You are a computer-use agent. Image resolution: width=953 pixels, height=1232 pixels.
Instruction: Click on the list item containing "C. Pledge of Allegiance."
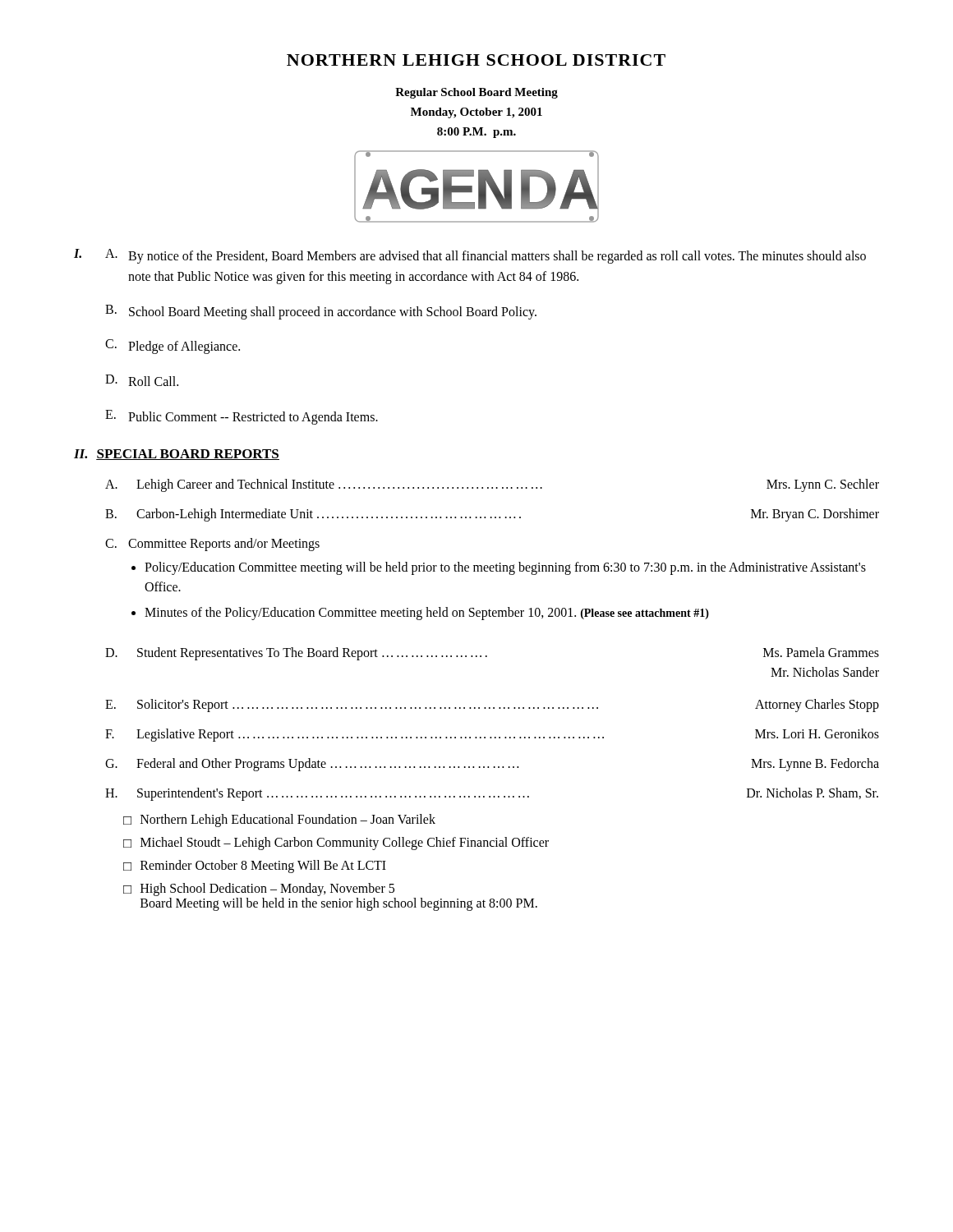click(173, 347)
